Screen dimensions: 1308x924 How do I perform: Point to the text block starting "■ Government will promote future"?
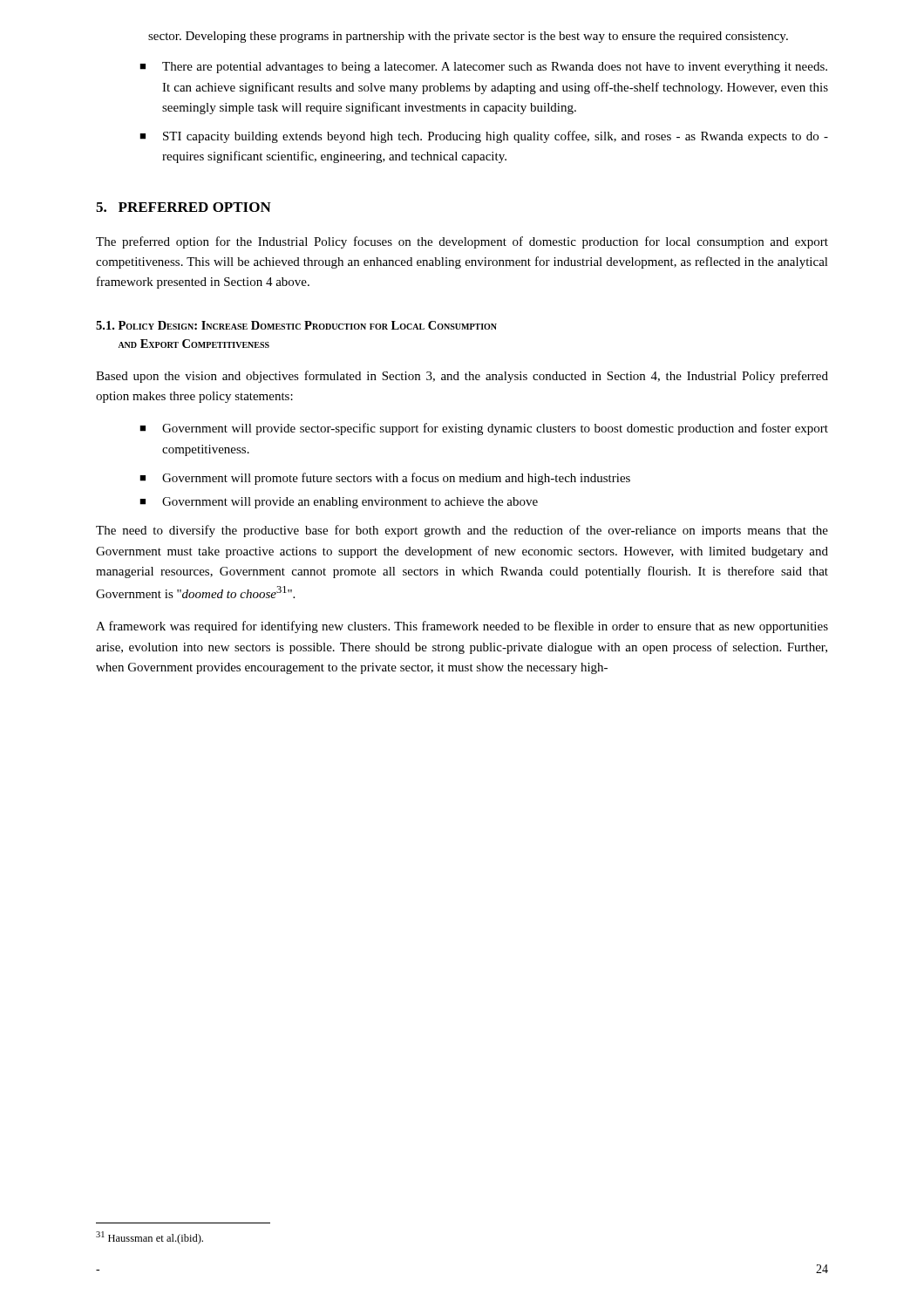coord(484,478)
